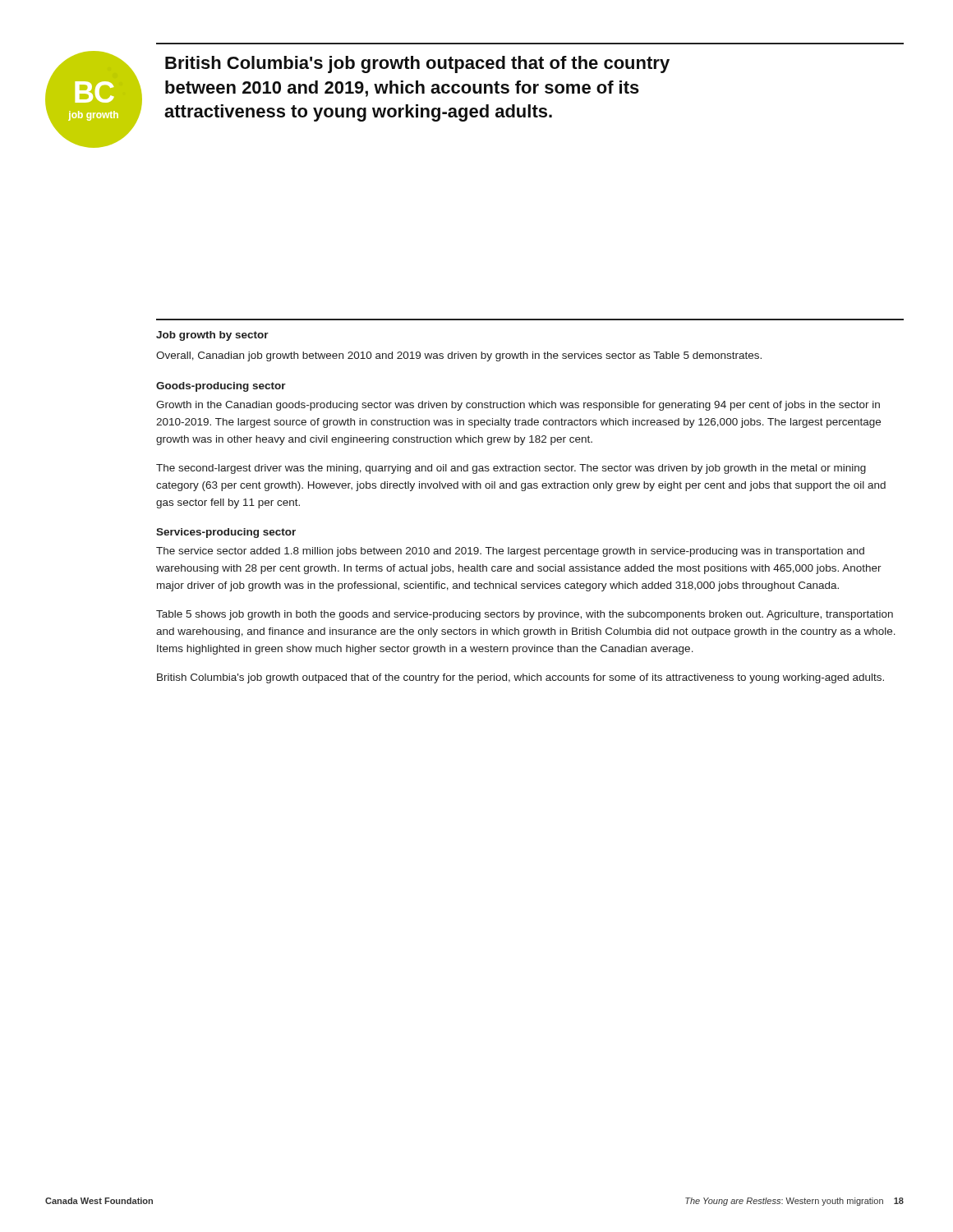Find the section header that says "Services-producing sector"

226,532
